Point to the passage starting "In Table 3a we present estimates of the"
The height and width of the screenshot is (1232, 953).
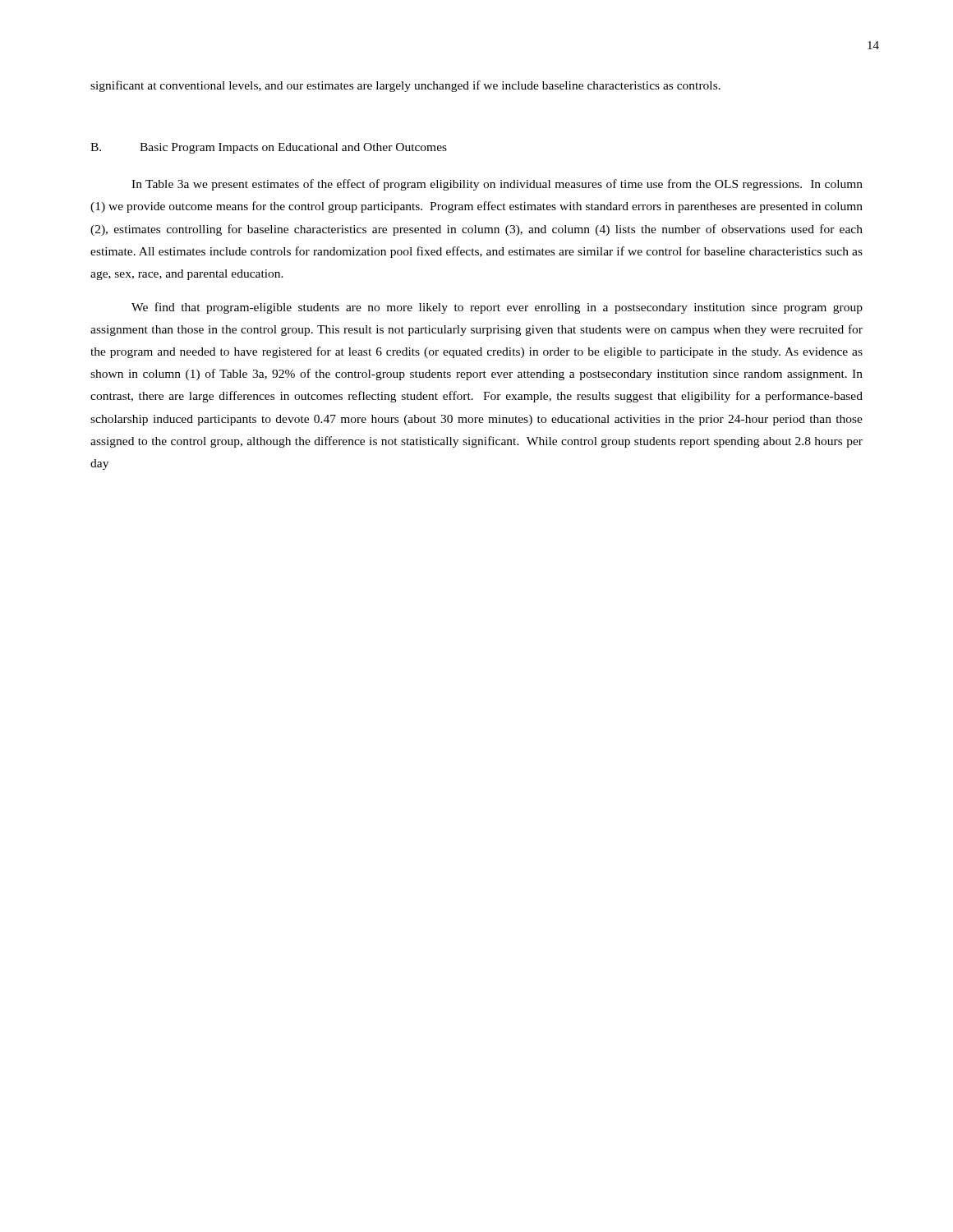point(476,228)
